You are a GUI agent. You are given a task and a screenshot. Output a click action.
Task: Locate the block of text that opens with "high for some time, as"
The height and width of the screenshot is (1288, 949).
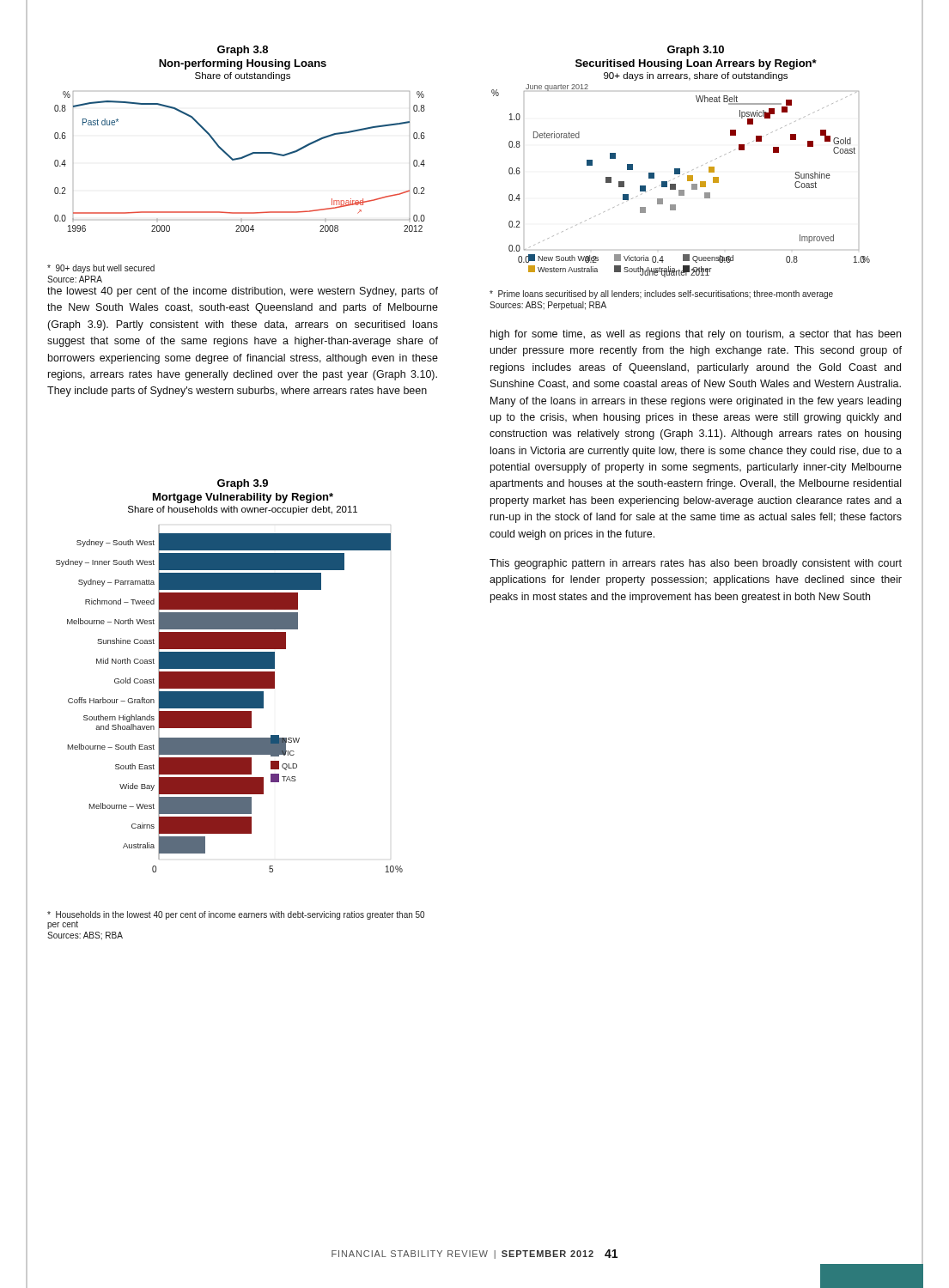[x=696, y=466]
